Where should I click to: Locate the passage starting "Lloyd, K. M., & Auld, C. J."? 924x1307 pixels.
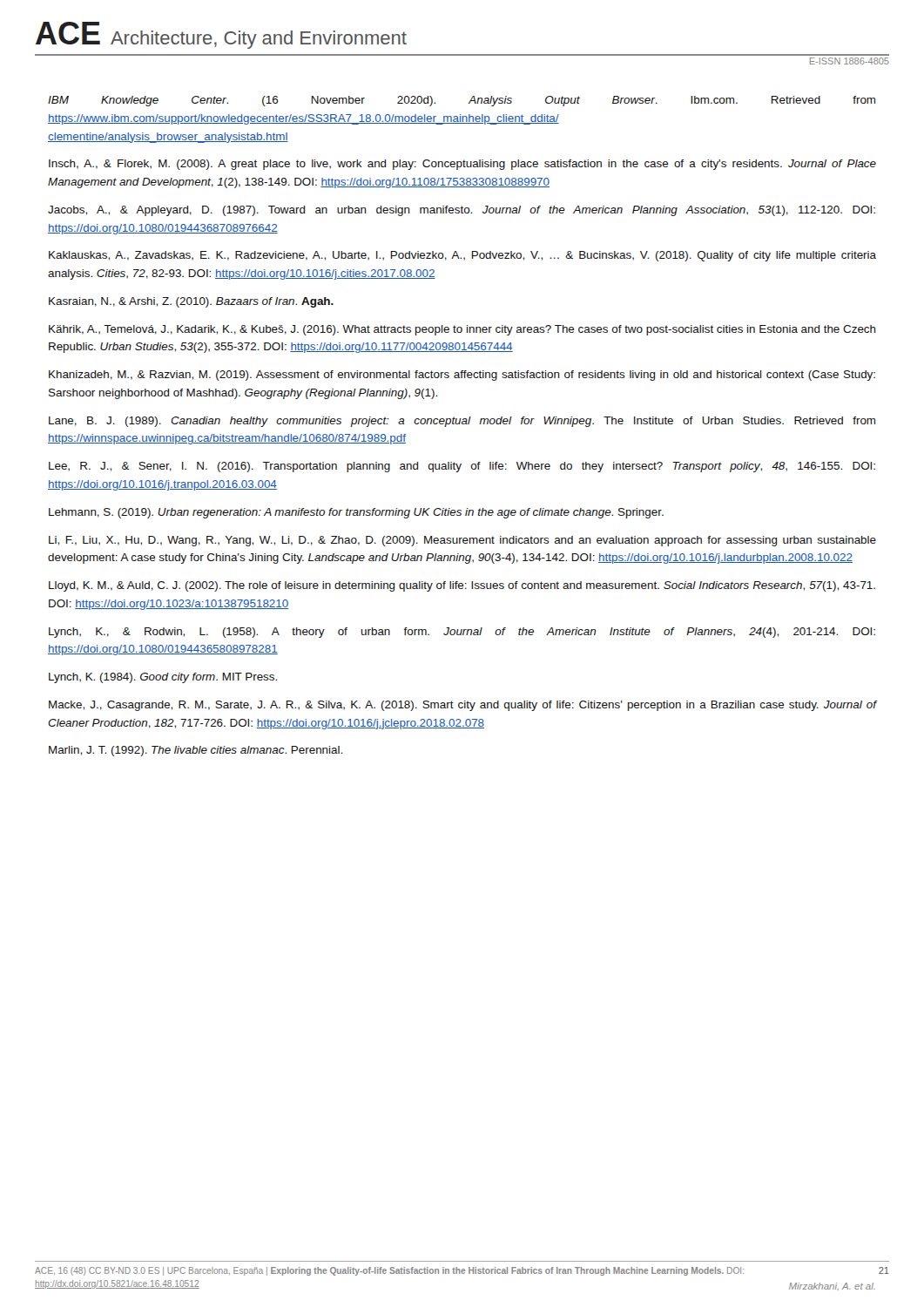point(462,594)
